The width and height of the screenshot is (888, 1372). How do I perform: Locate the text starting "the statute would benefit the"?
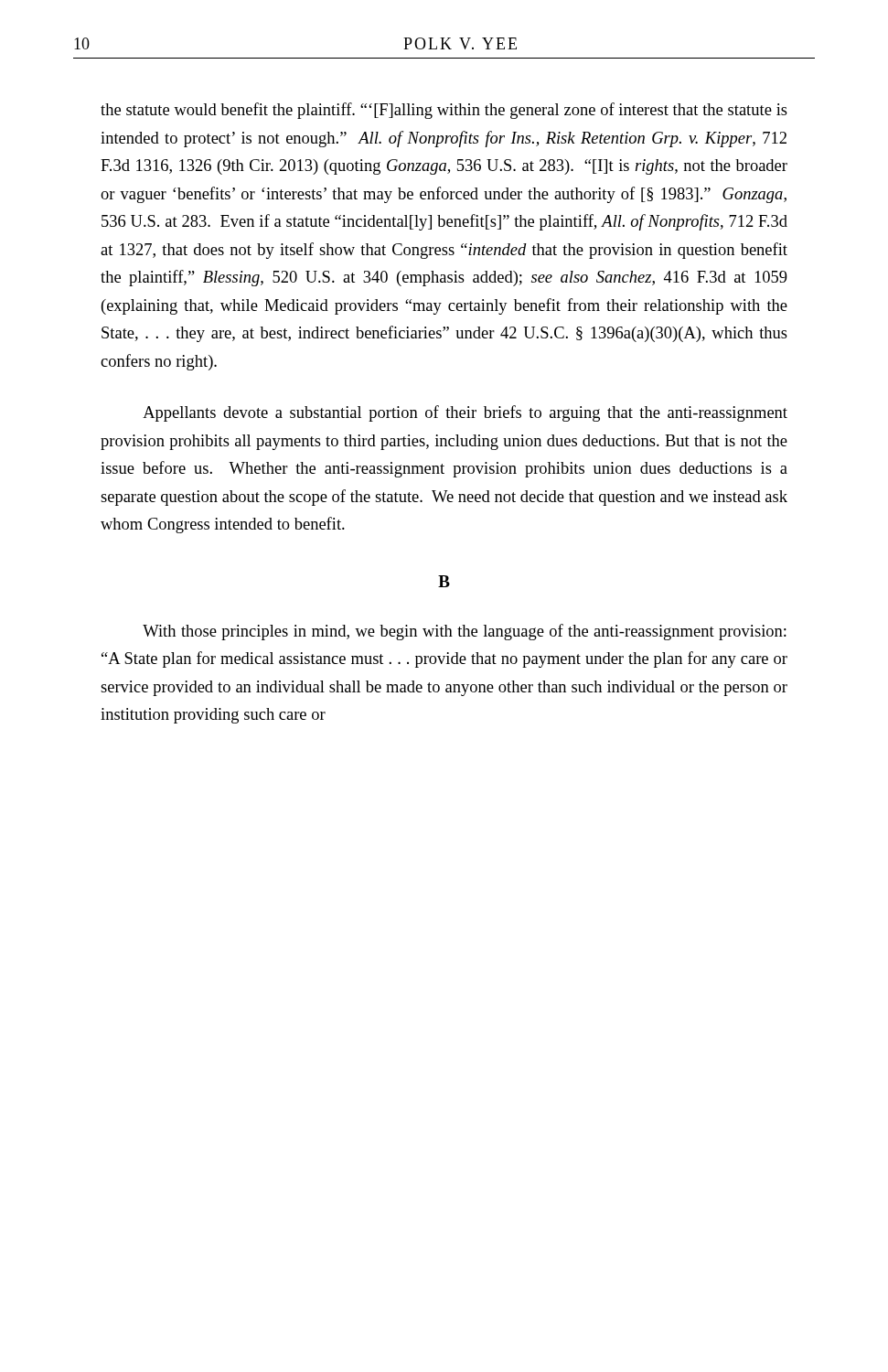tap(444, 235)
